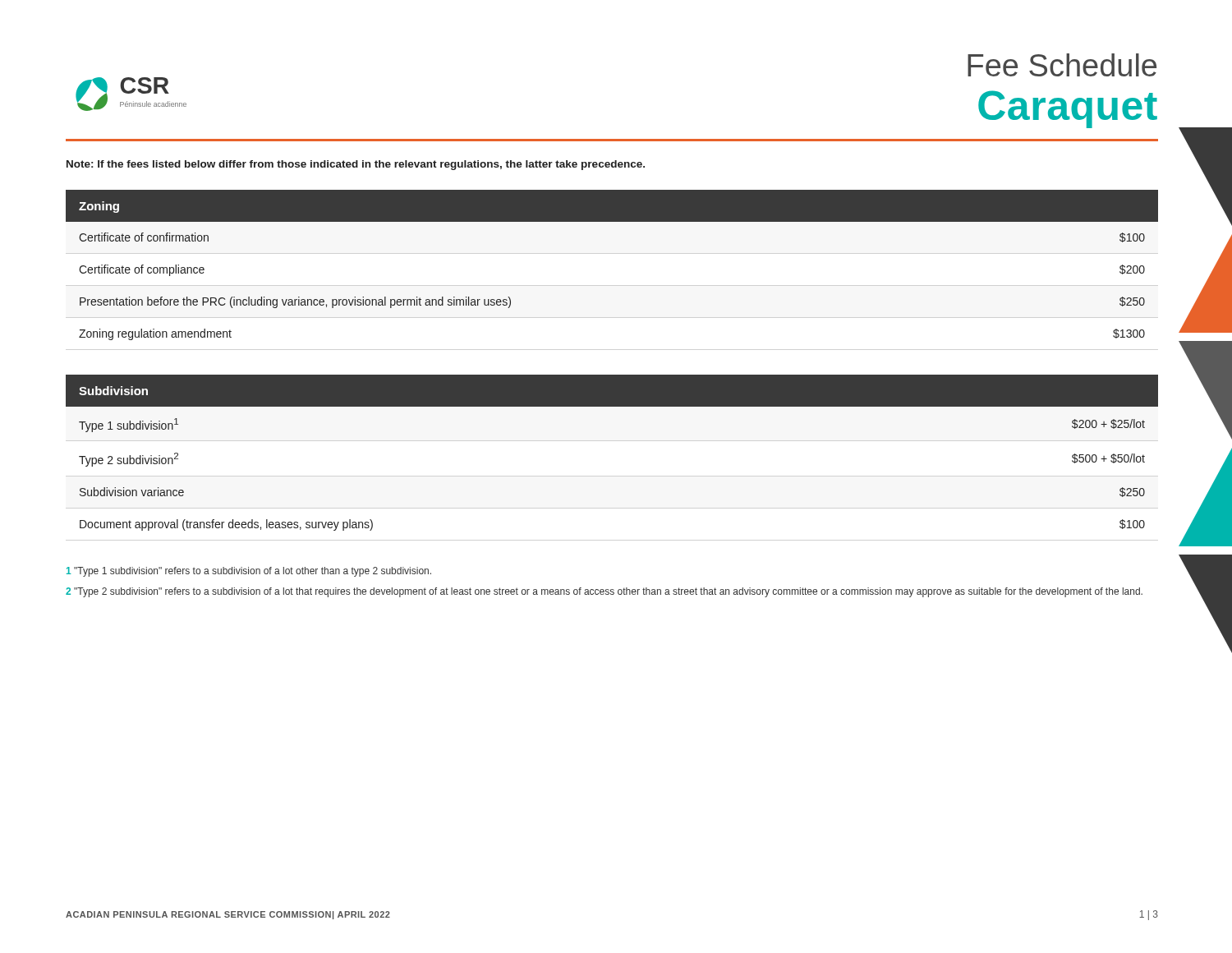Find the table that mentions "Document approval (transfer"
1232x953 pixels.
[x=612, y=458]
